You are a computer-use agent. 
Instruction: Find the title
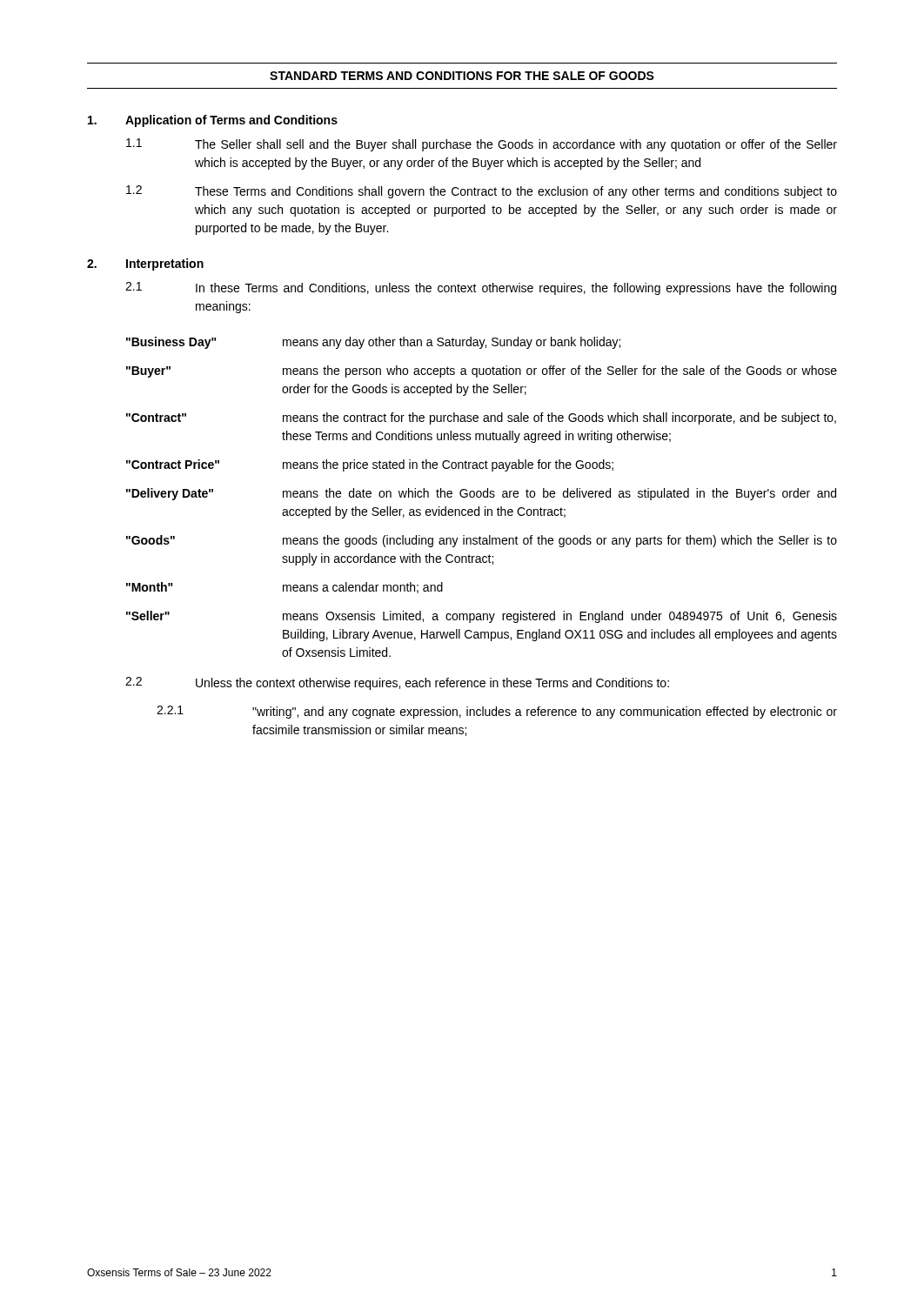pyautogui.click(x=462, y=76)
